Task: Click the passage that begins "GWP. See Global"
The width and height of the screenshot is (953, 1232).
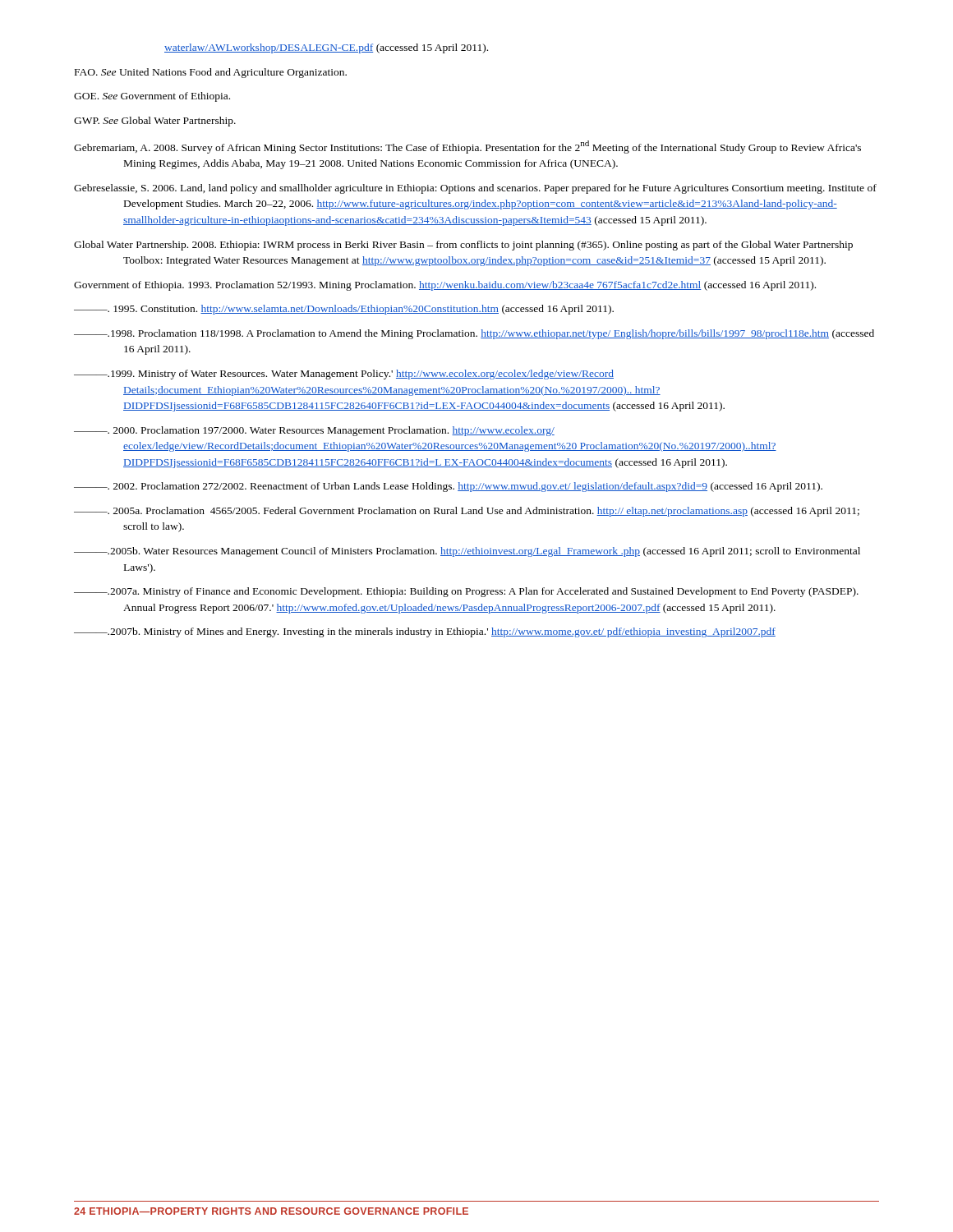Action: pyautogui.click(x=155, y=120)
